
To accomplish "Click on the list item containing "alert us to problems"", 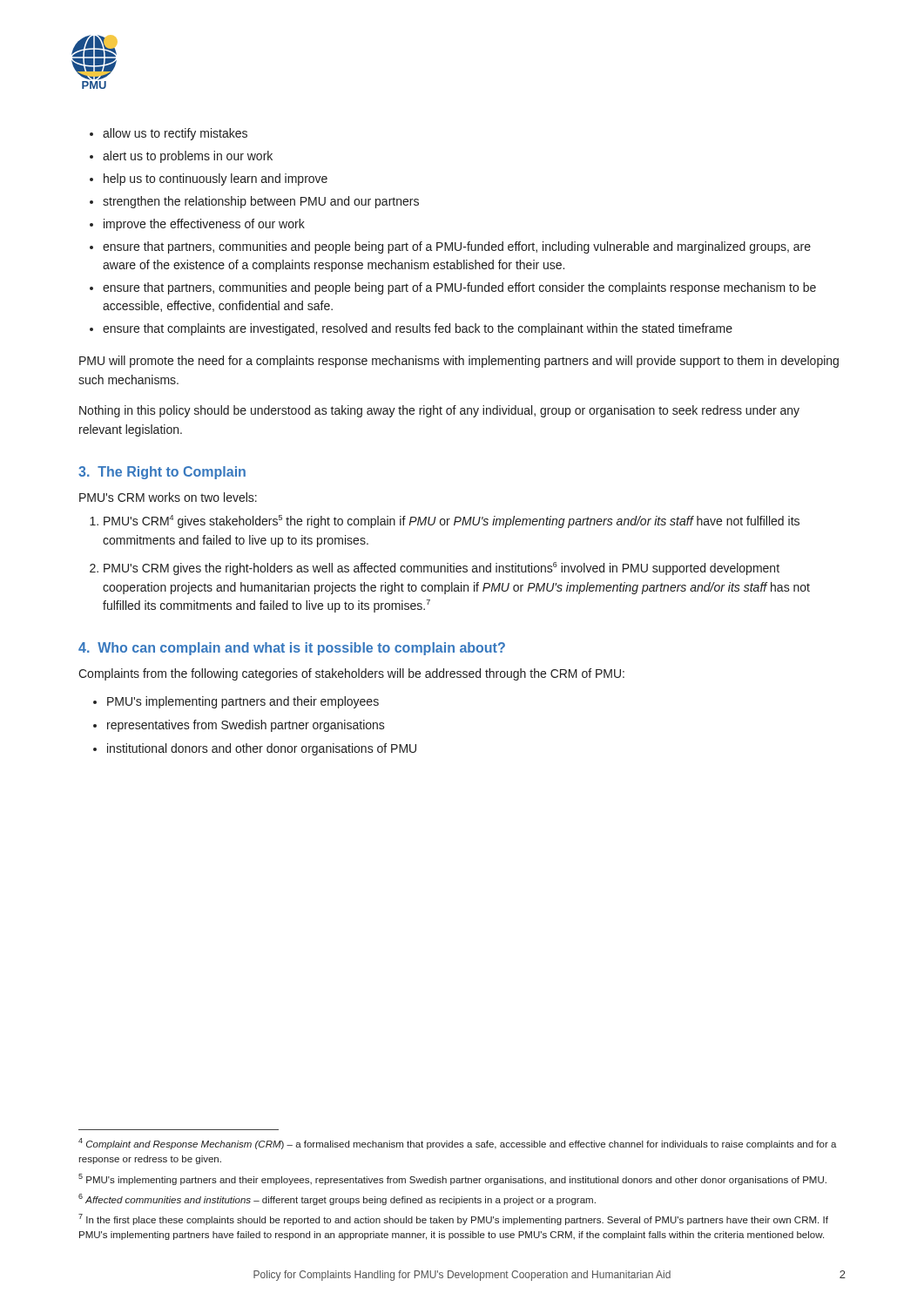I will tap(181, 157).
